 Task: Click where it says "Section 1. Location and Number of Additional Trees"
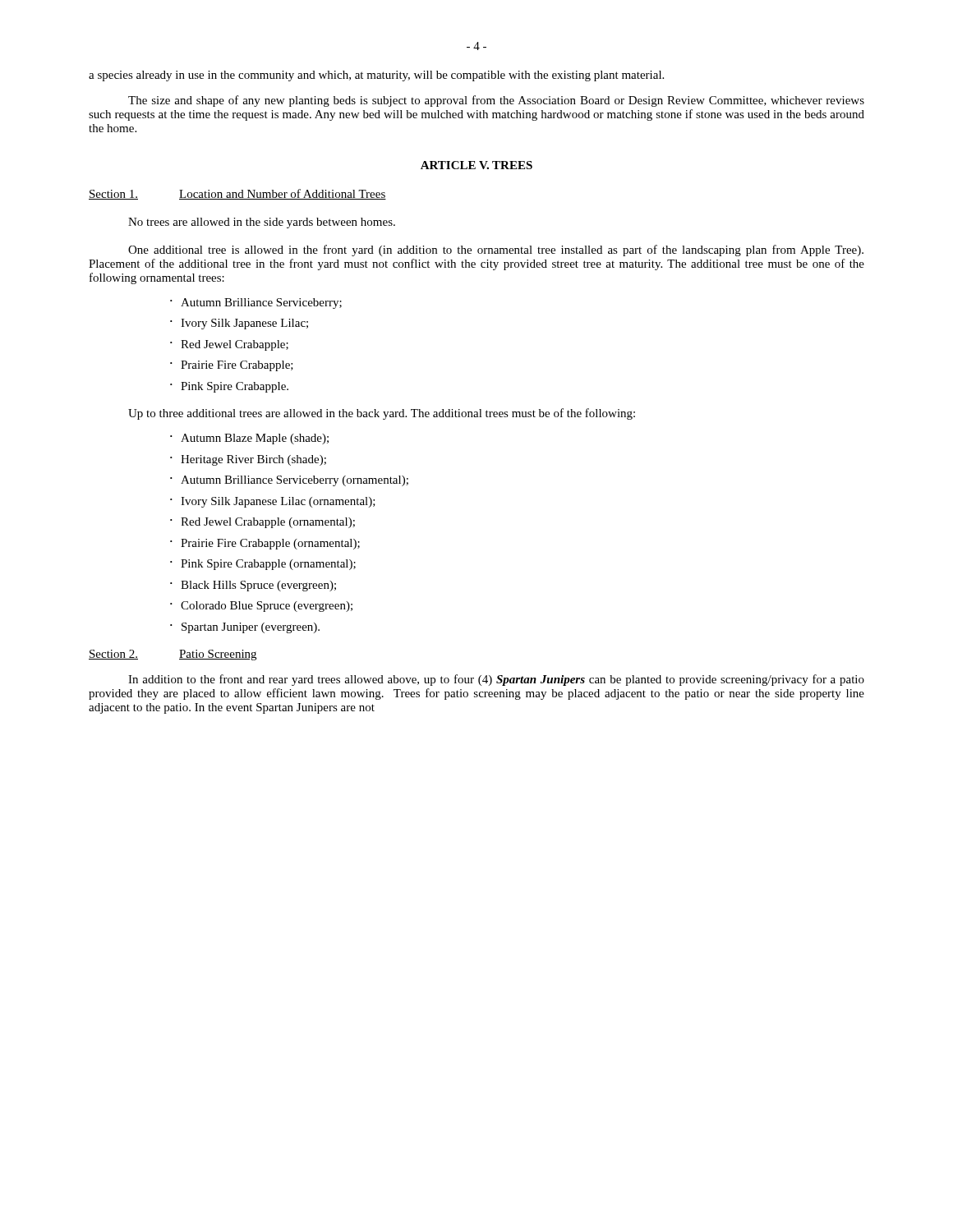[237, 194]
